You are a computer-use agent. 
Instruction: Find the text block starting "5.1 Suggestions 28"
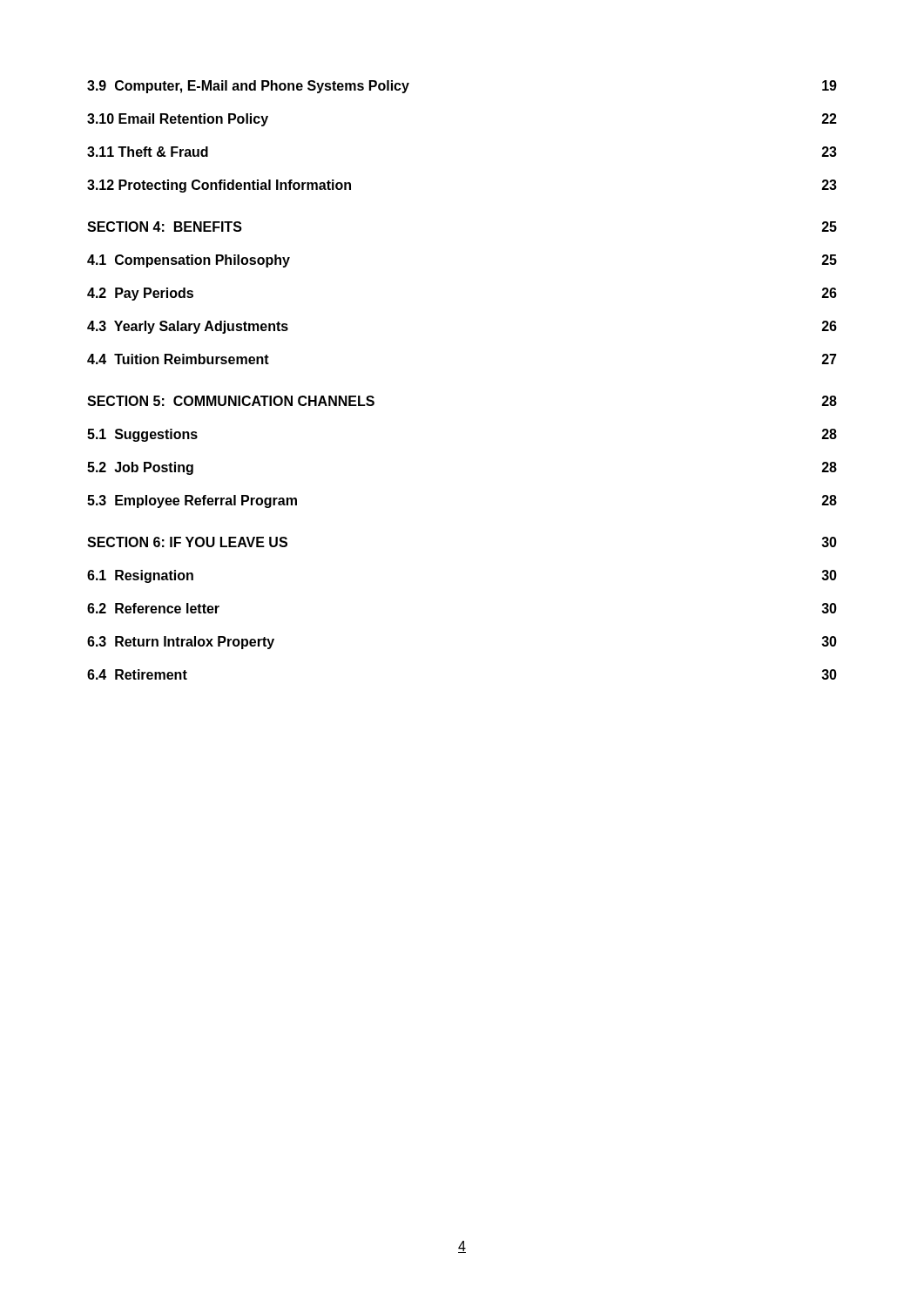point(143,435)
